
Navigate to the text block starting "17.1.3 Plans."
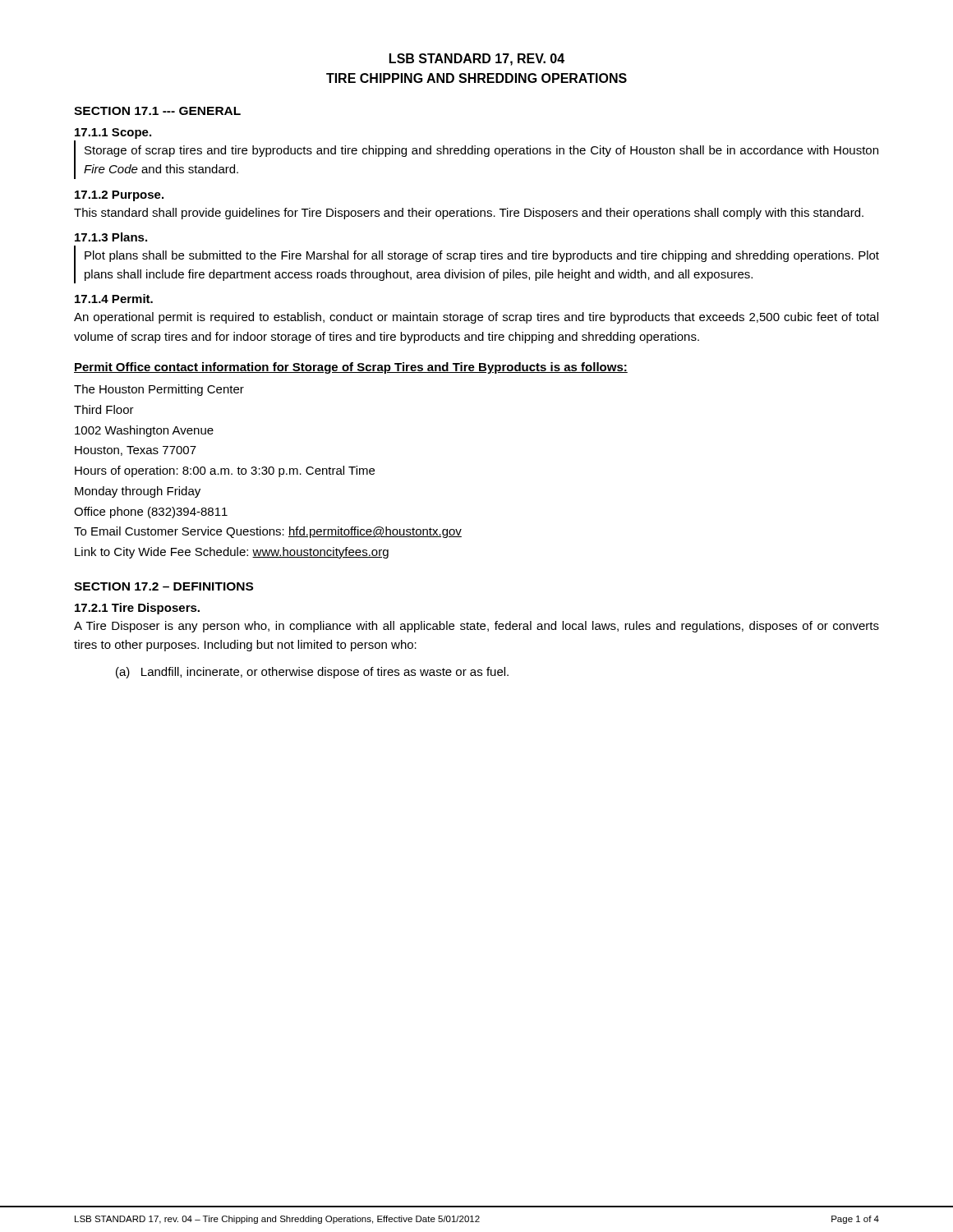[x=111, y=237]
